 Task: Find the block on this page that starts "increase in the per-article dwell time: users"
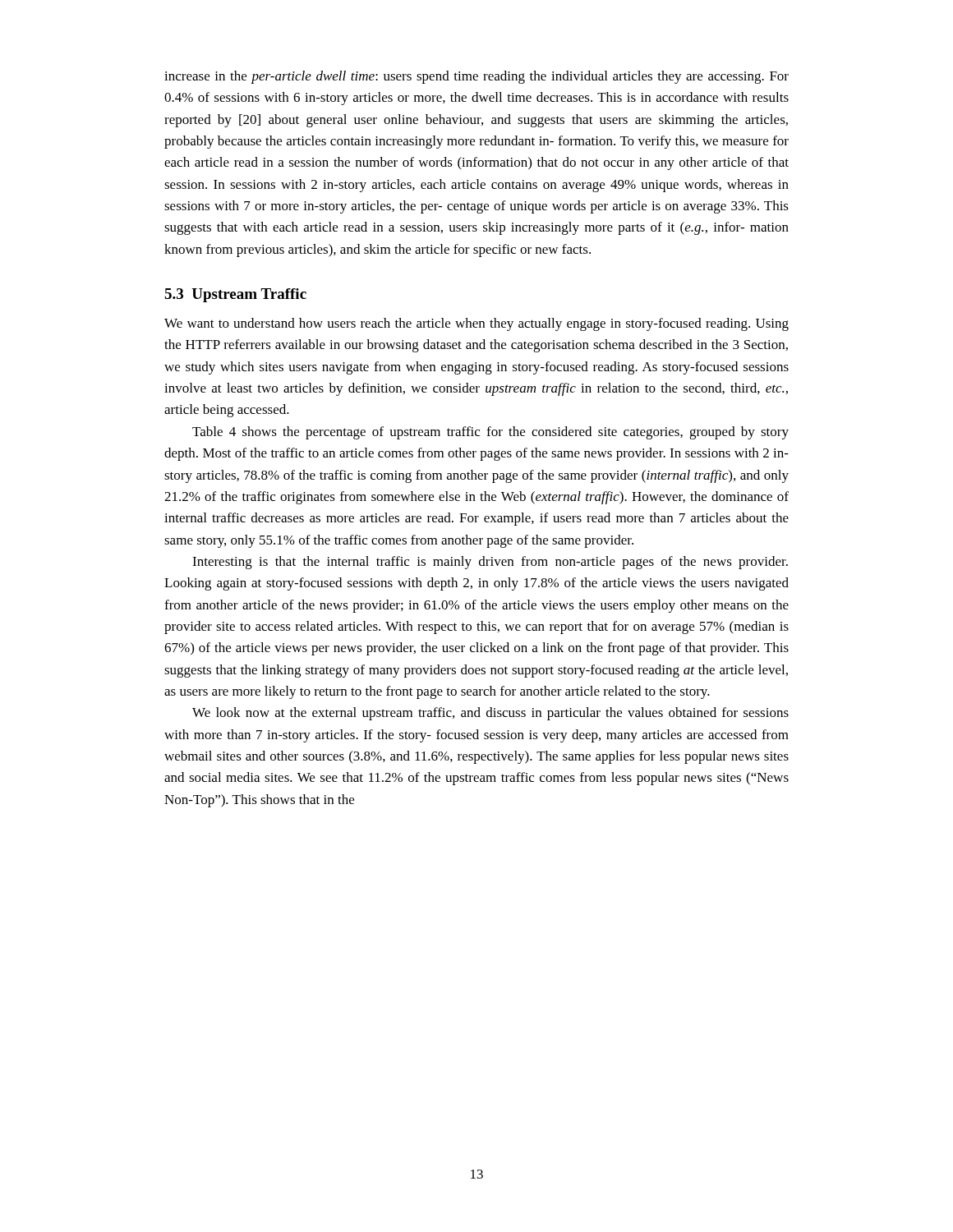(476, 163)
